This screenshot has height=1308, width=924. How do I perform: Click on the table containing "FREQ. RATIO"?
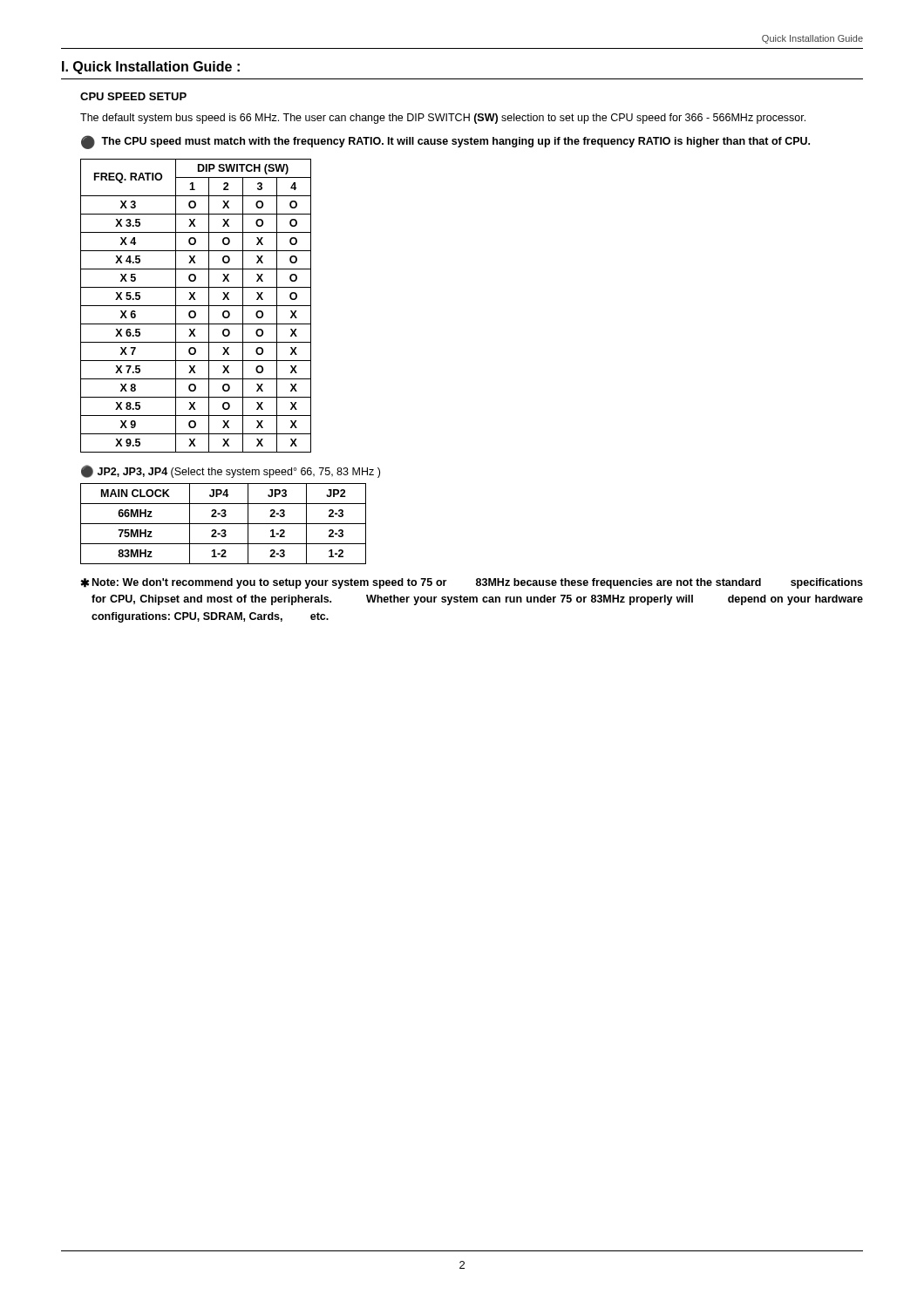(462, 305)
